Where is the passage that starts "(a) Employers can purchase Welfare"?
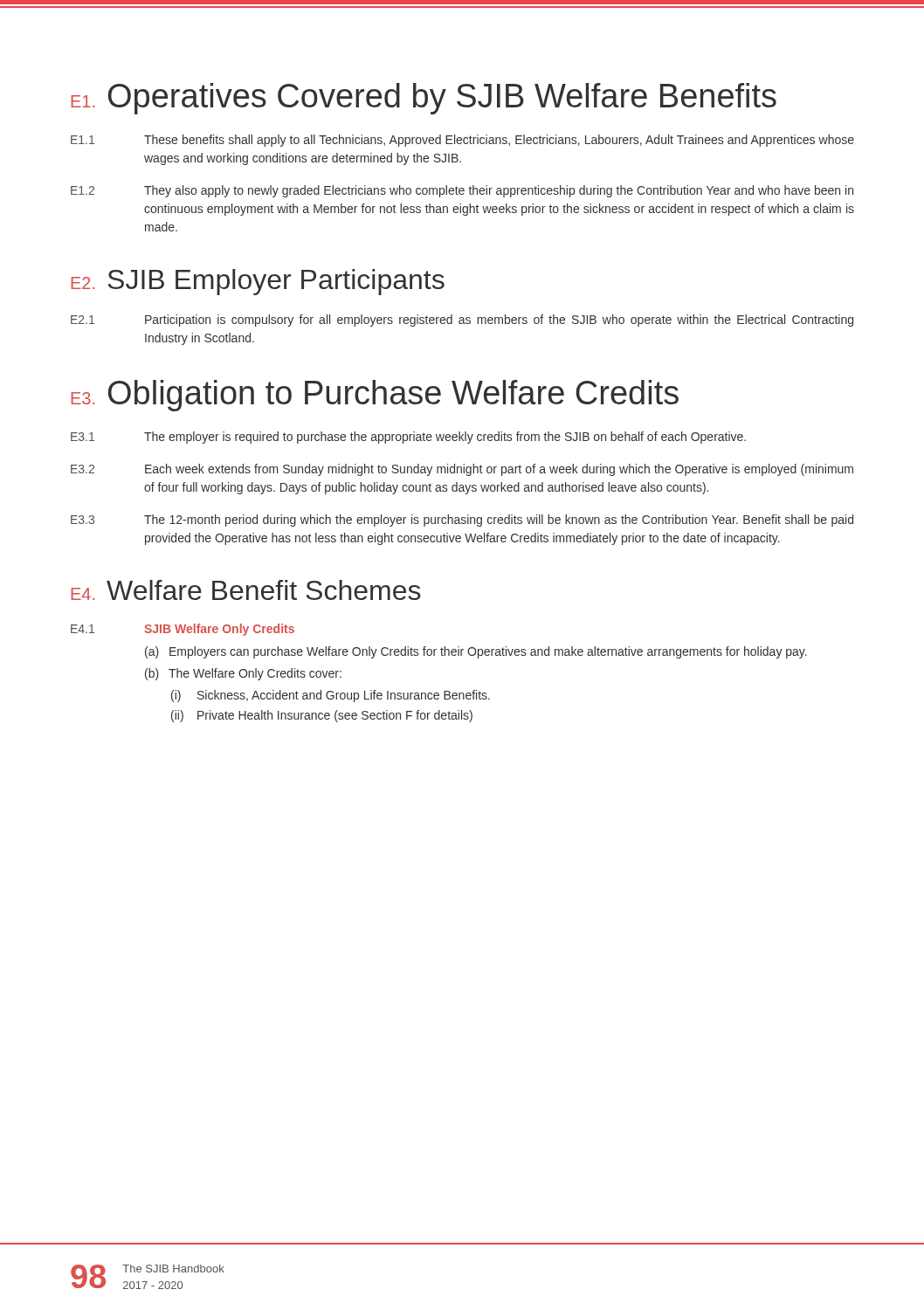This screenshot has width=924, height=1310. (x=499, y=652)
